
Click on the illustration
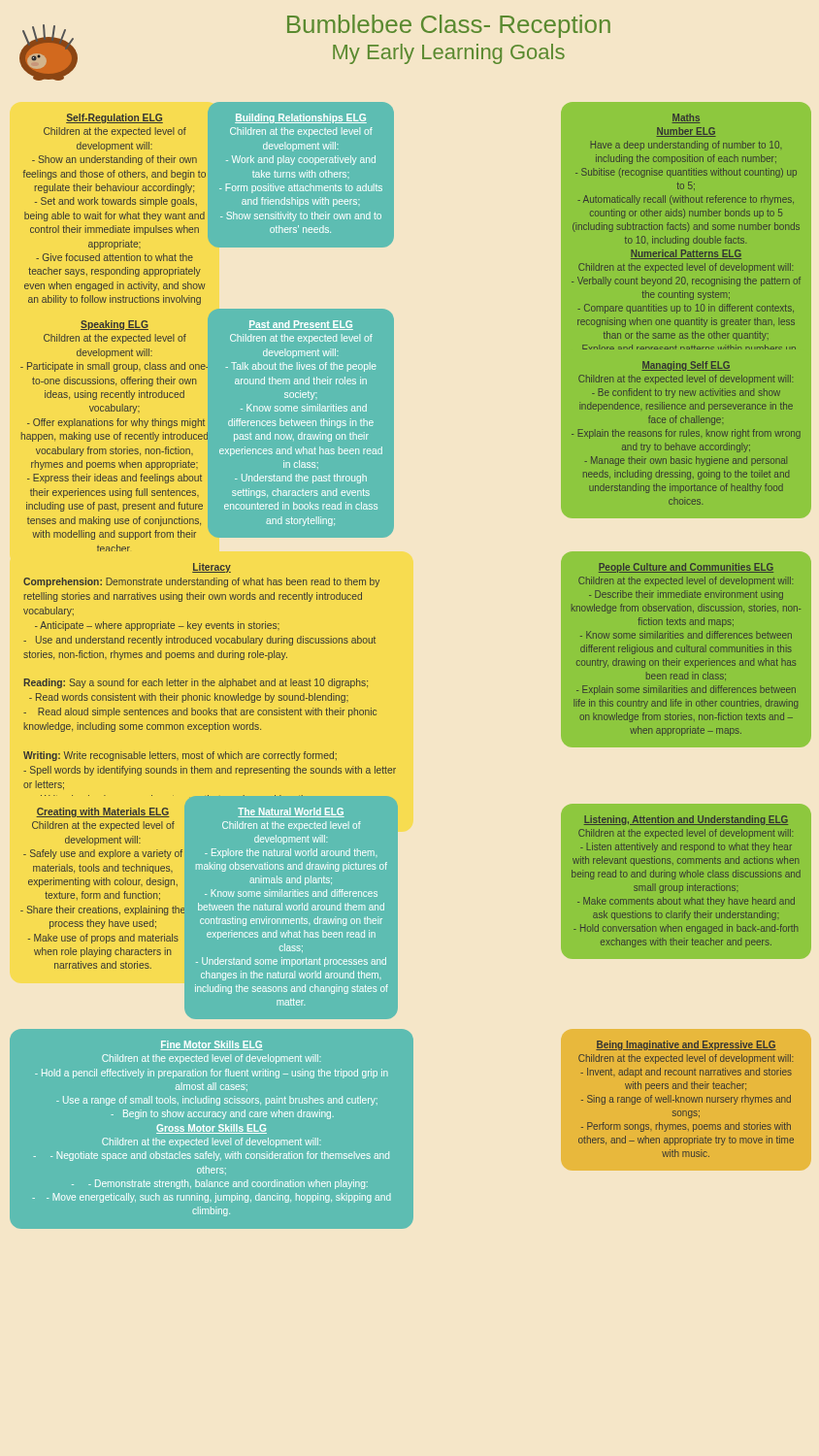click(x=48, y=47)
